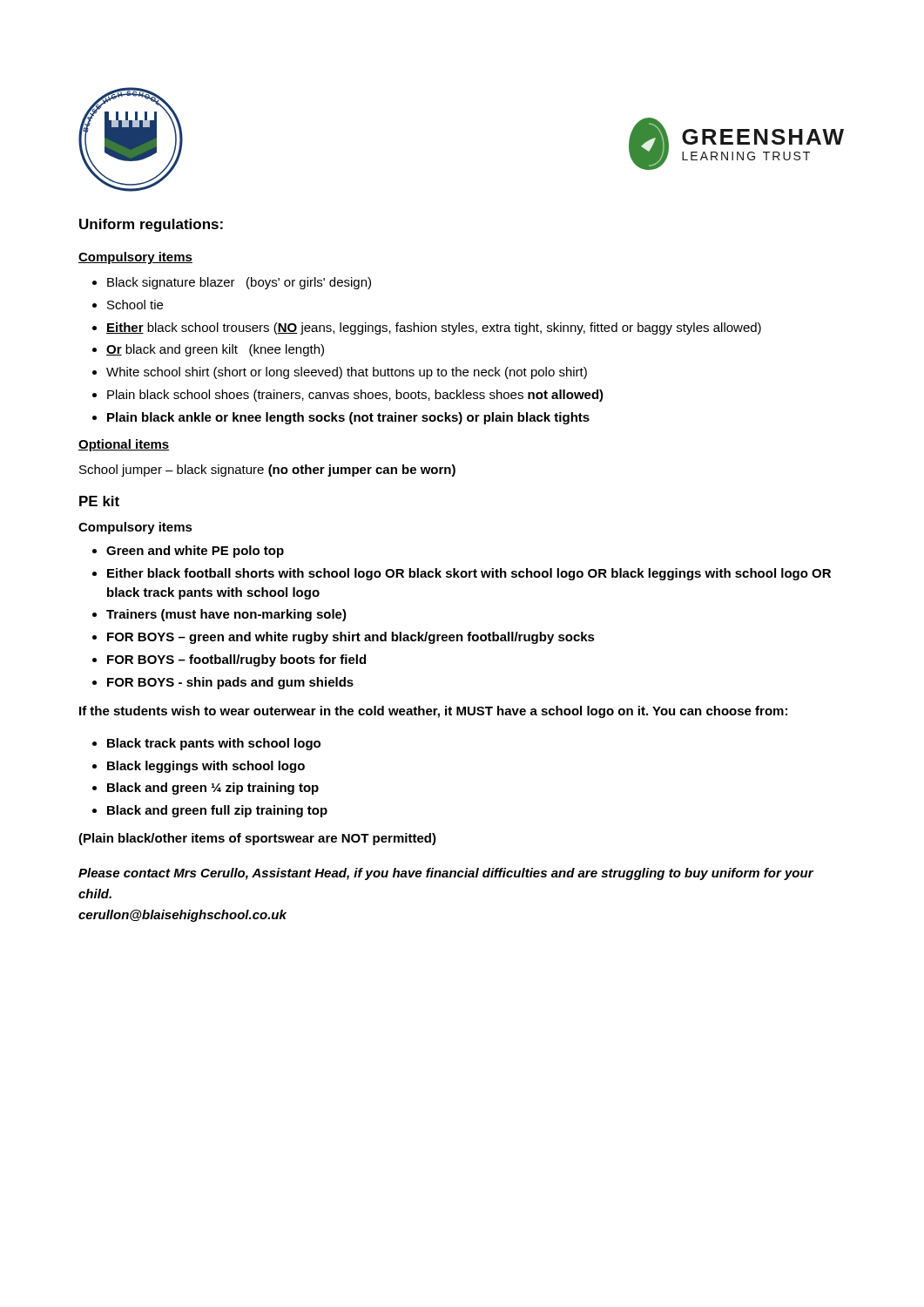The height and width of the screenshot is (1307, 924).
Task: Find the text starting "Or black and green kilt (knee"
Action: pyautogui.click(x=216, y=349)
